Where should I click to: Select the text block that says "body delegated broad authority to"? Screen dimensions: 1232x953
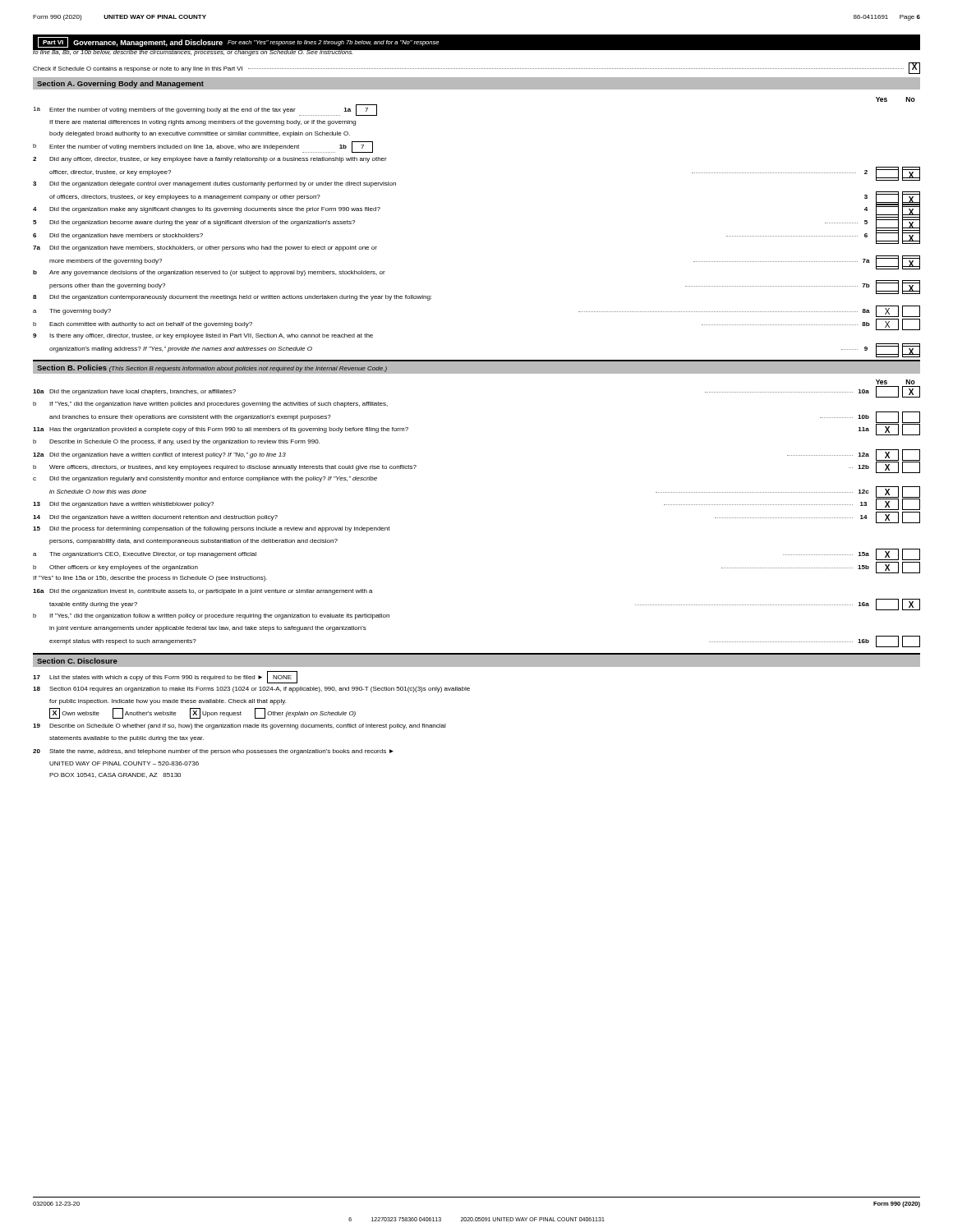click(195, 126)
